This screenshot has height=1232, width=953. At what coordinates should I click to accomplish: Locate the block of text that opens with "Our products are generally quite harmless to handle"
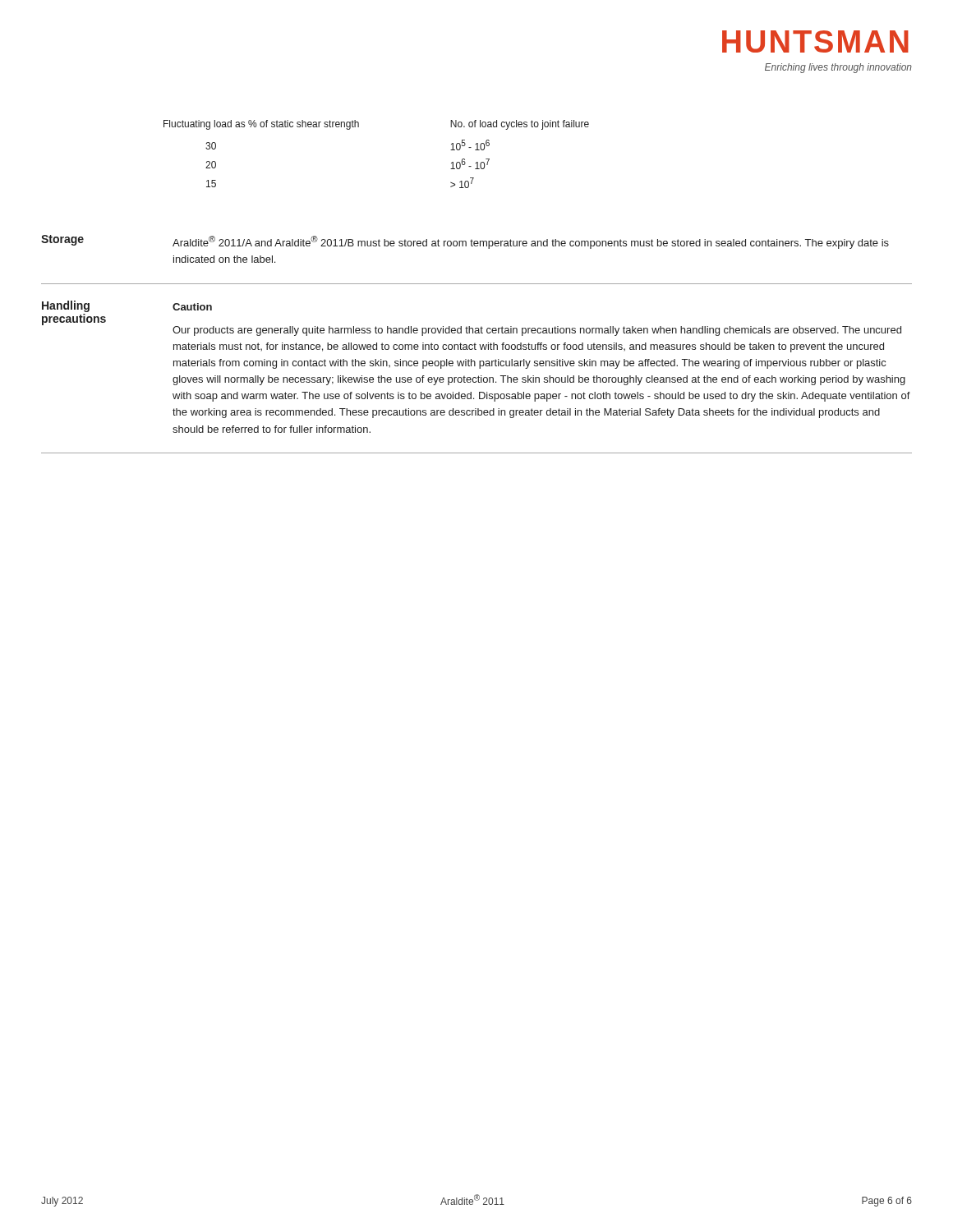tap(541, 379)
